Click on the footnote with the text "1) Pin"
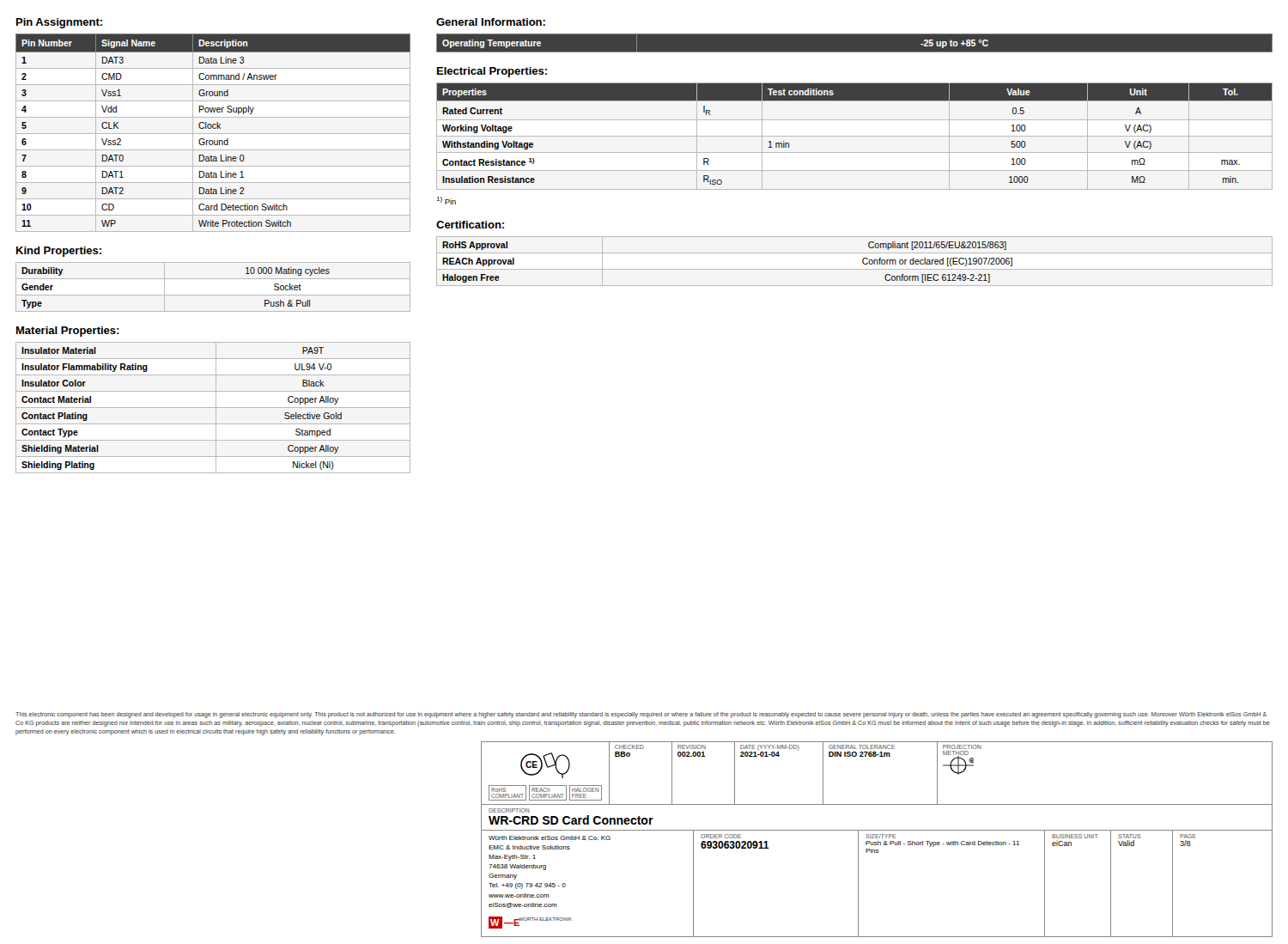1288x944 pixels. [x=446, y=200]
